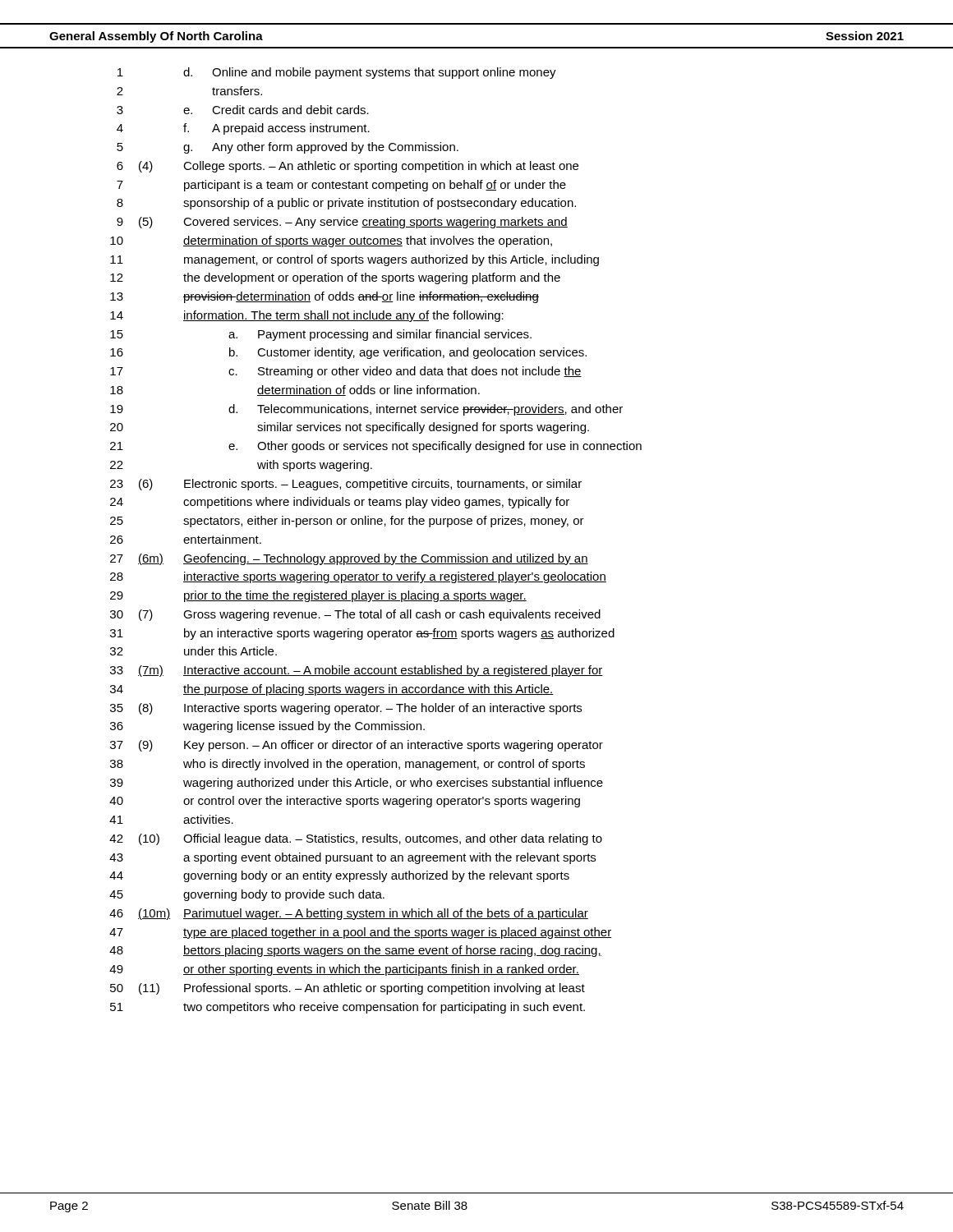Viewport: 953px width, 1232px height.
Task: Locate the list item containing "16 b. Customer identity,"
Action: [x=476, y=352]
